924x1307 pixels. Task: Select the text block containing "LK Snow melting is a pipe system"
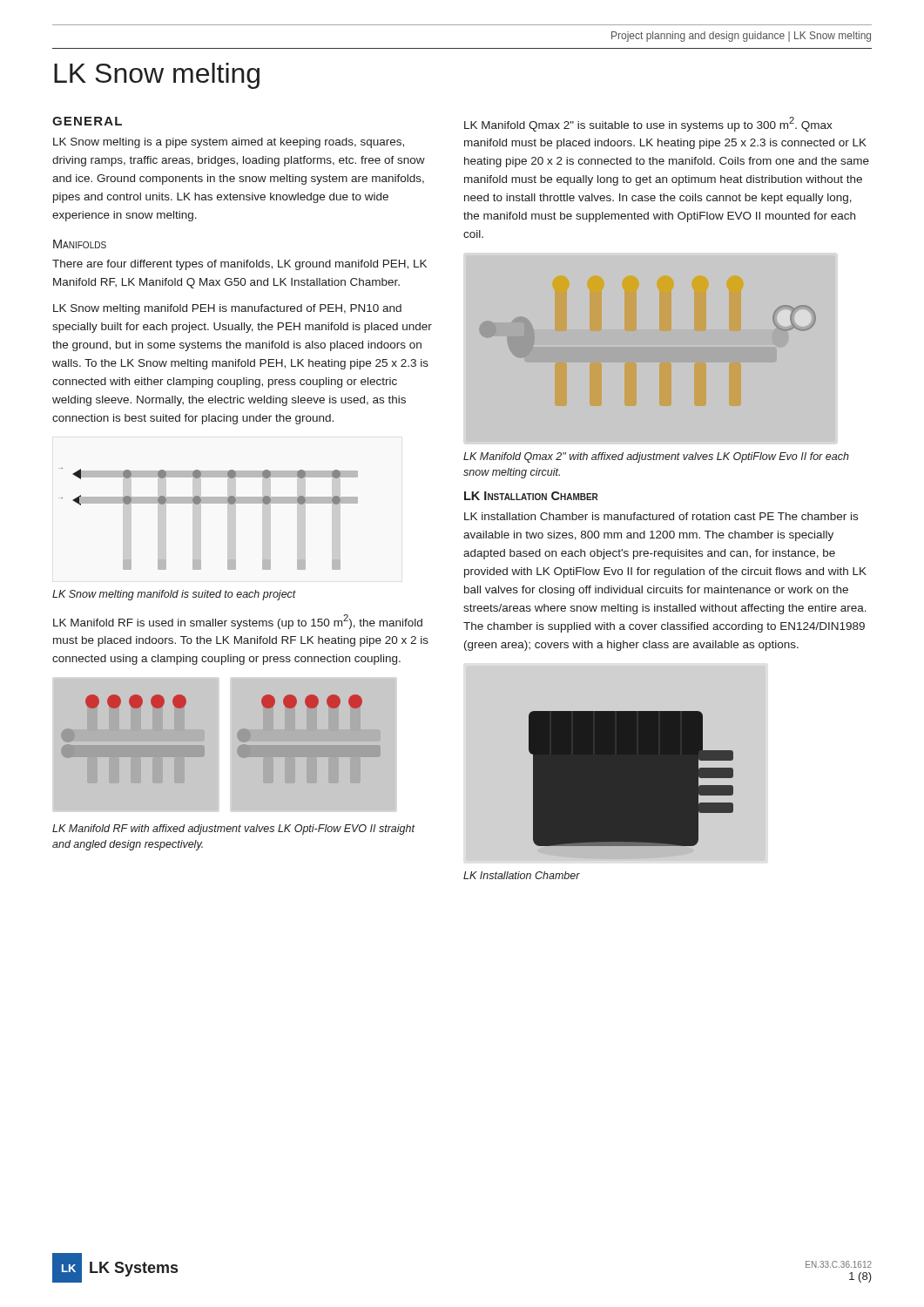244,179
